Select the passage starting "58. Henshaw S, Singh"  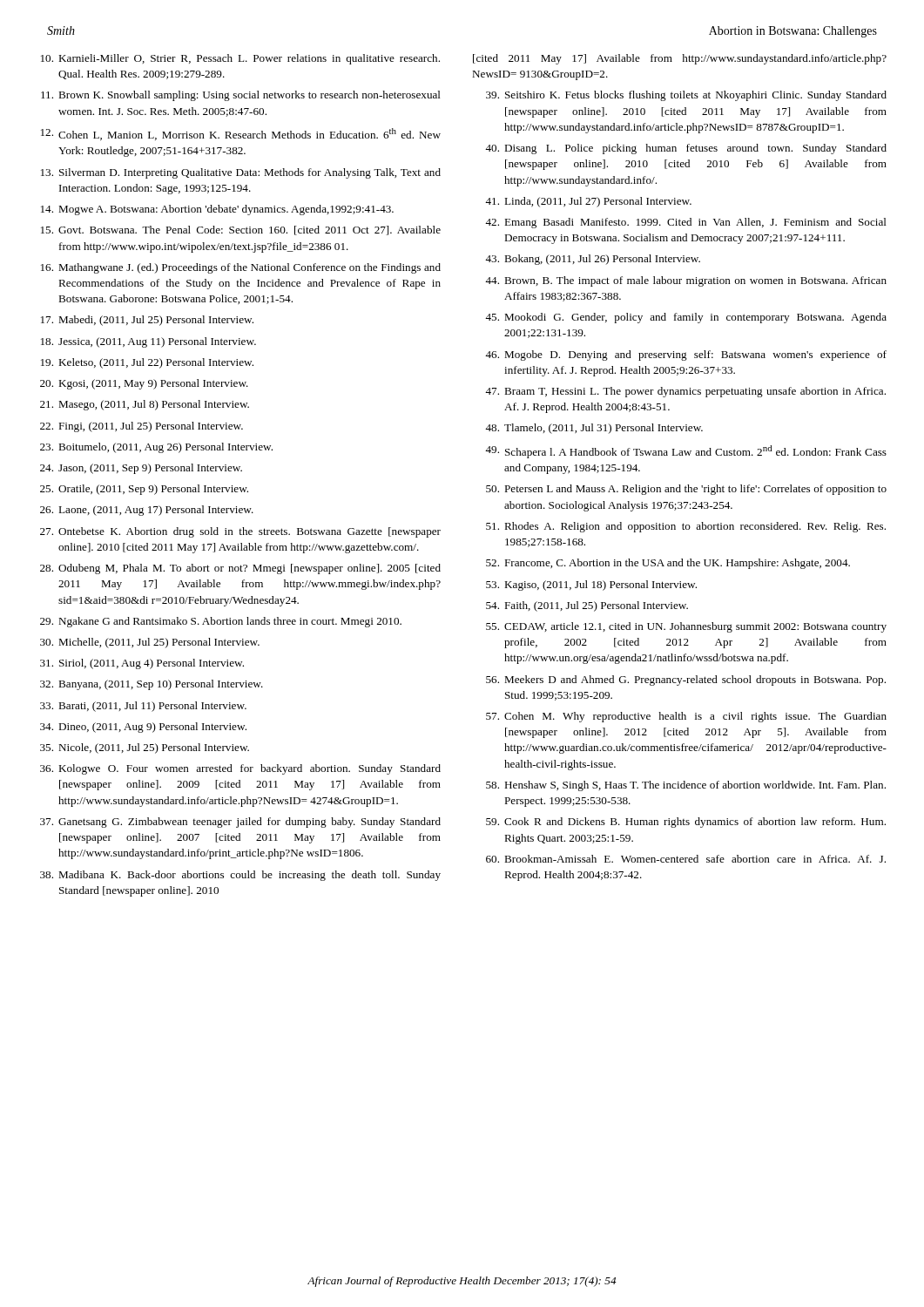[x=679, y=793]
